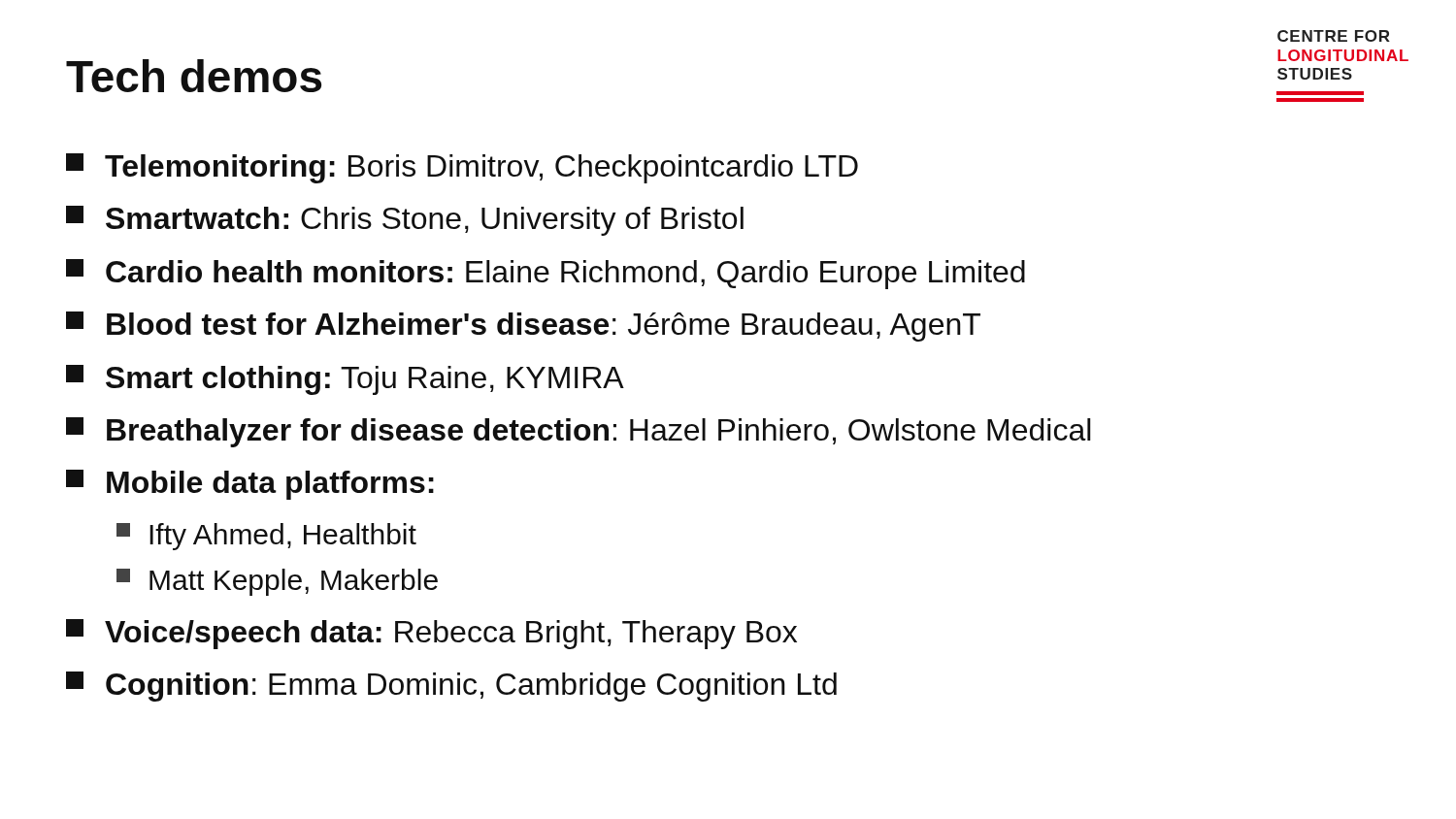This screenshot has width=1456, height=819.
Task: Find "Matt Kepple, Makerble" on this page
Action: pos(278,580)
